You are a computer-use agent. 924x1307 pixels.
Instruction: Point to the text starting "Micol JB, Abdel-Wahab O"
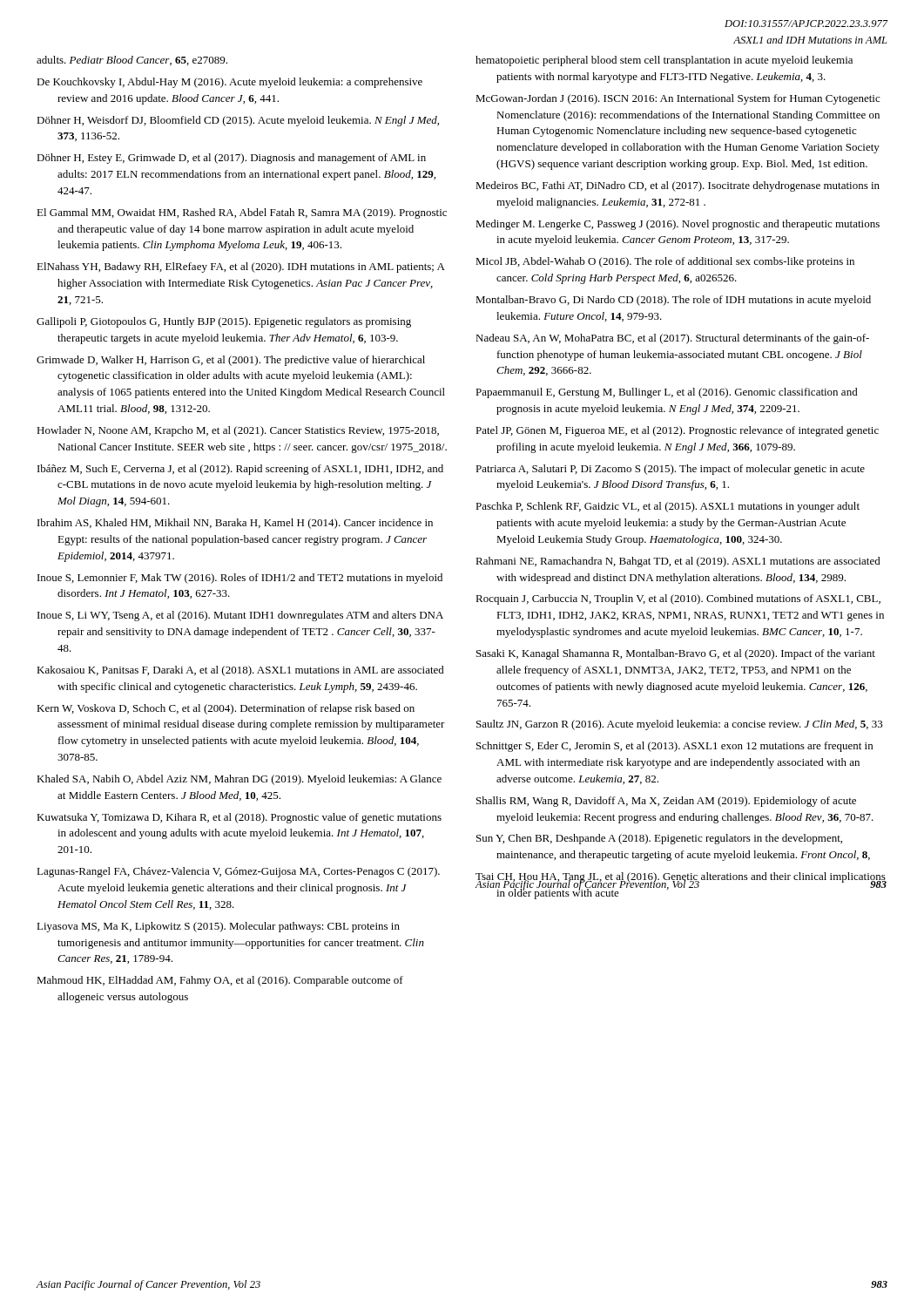tap(665, 269)
